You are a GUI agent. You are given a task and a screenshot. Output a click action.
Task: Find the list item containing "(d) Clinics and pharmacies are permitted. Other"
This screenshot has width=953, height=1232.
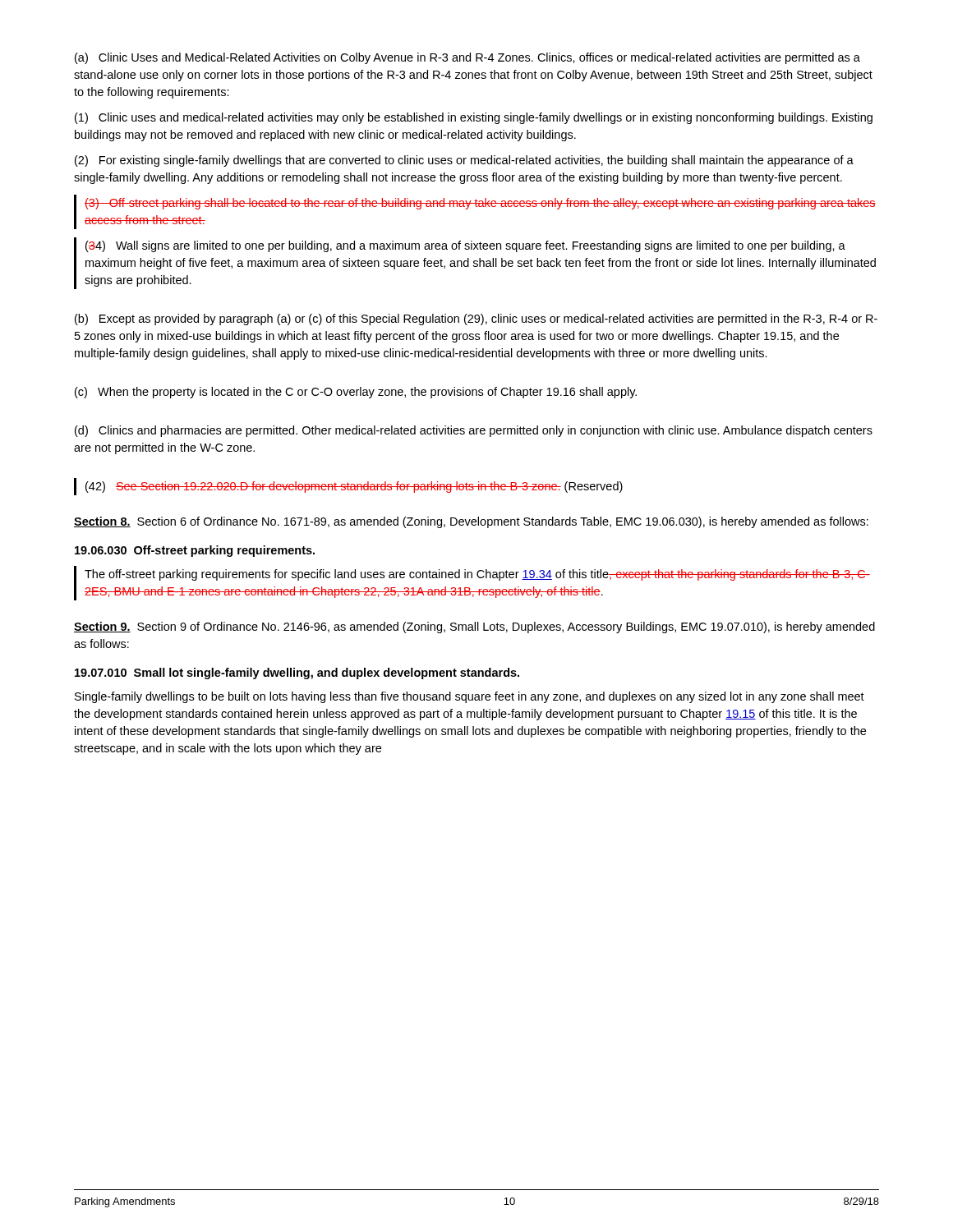point(476,440)
